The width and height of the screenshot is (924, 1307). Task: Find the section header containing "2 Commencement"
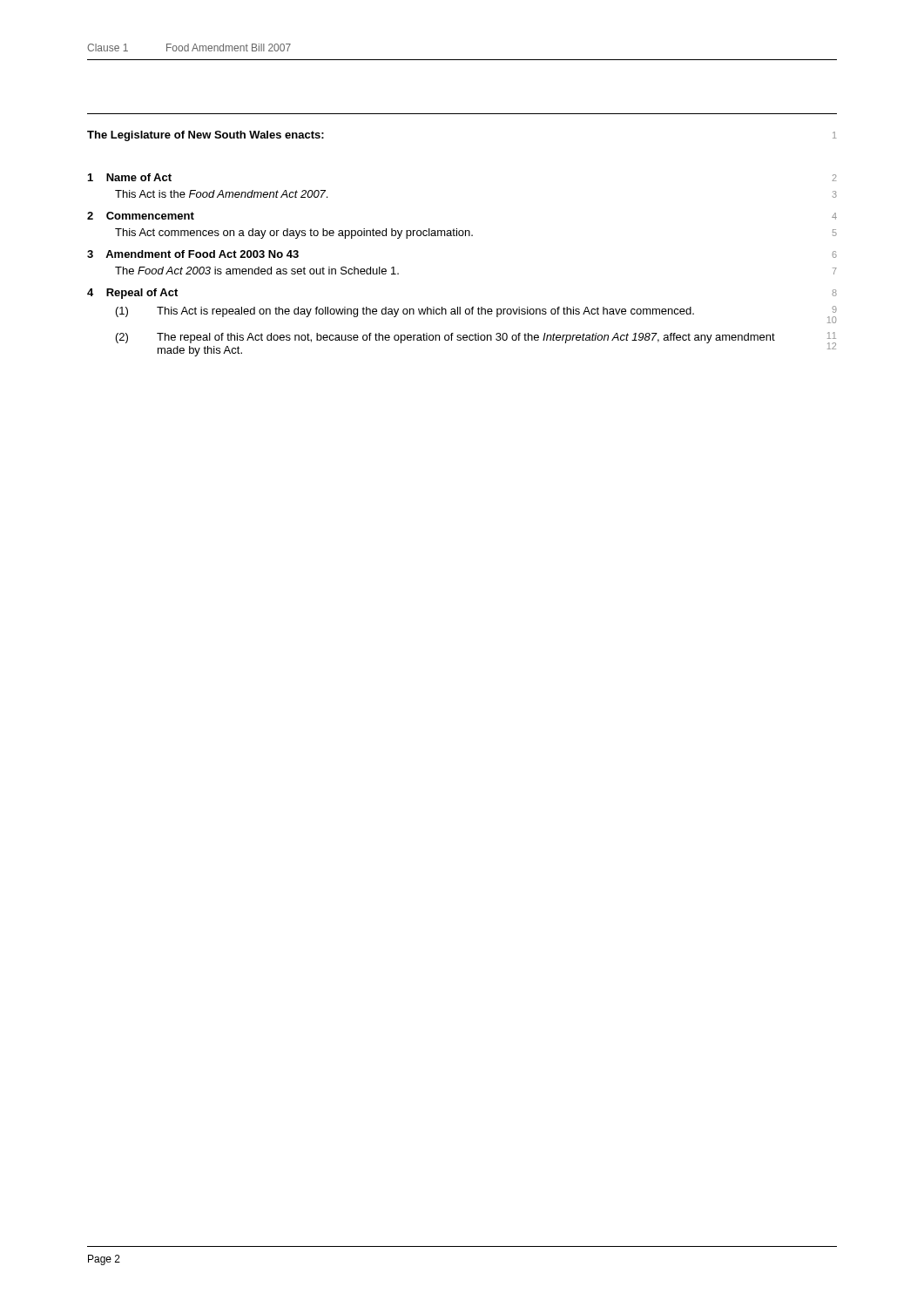(x=141, y=216)
